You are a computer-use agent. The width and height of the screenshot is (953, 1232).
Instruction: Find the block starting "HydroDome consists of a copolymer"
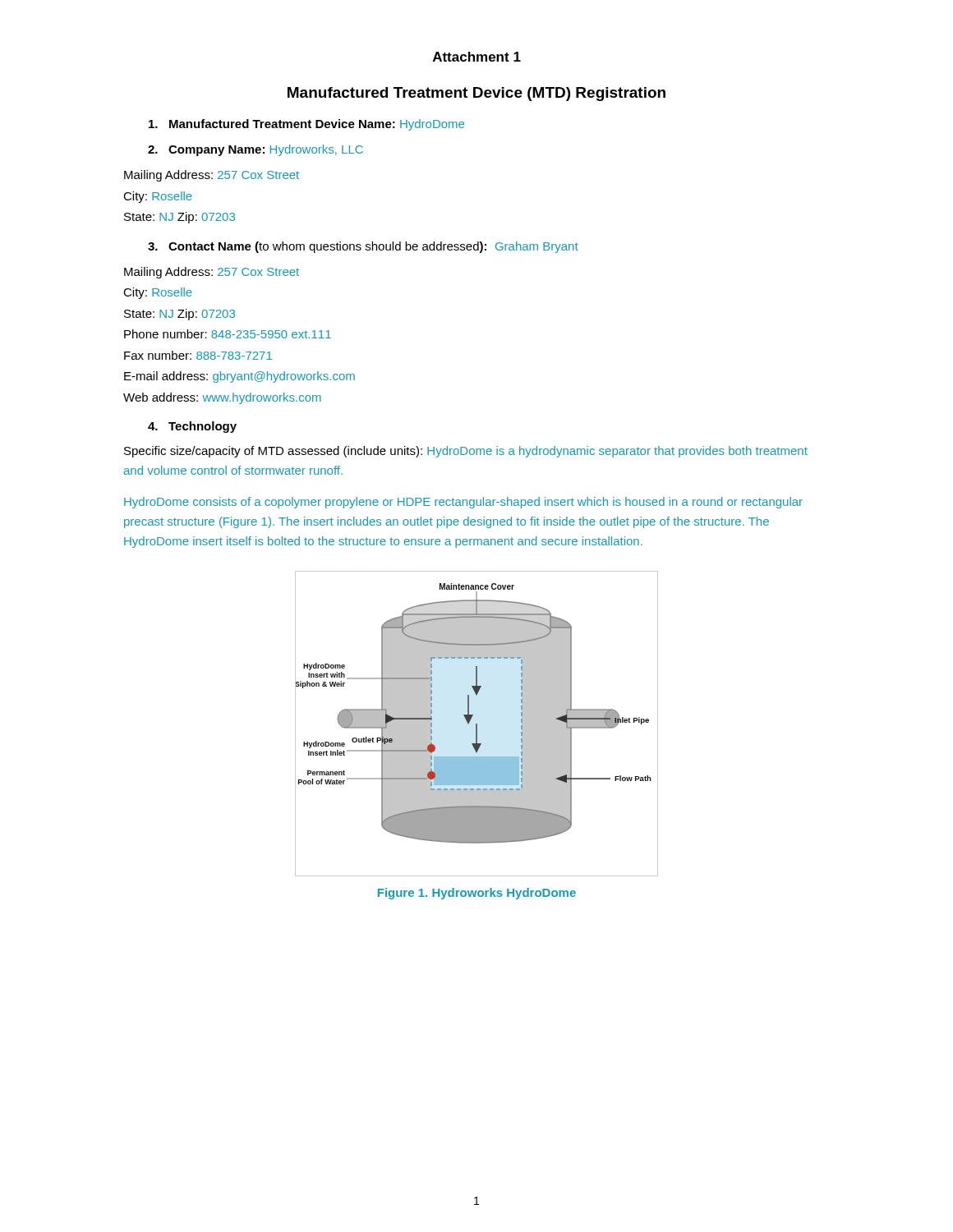click(x=463, y=521)
